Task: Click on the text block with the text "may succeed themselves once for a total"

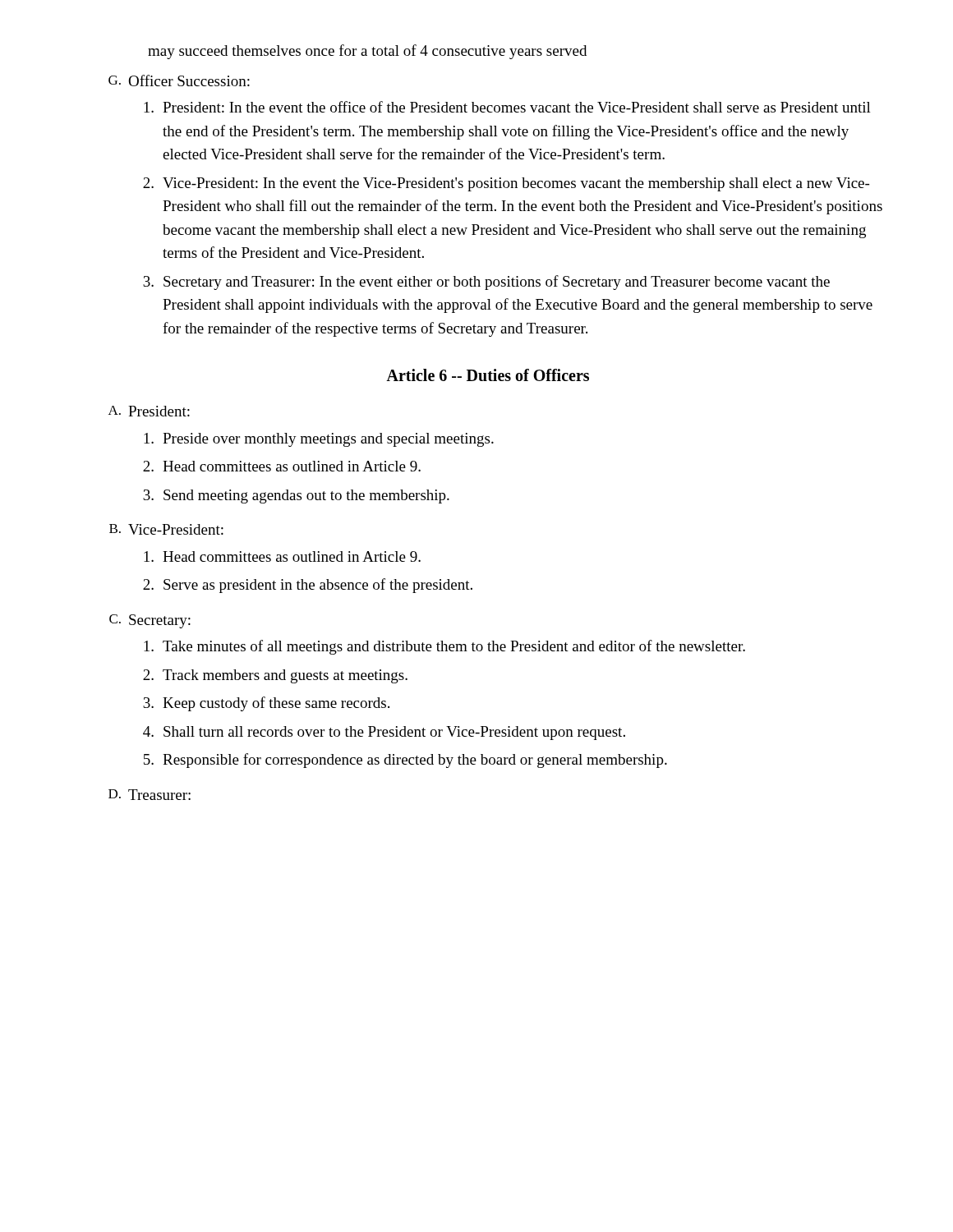Action: pyautogui.click(x=367, y=51)
